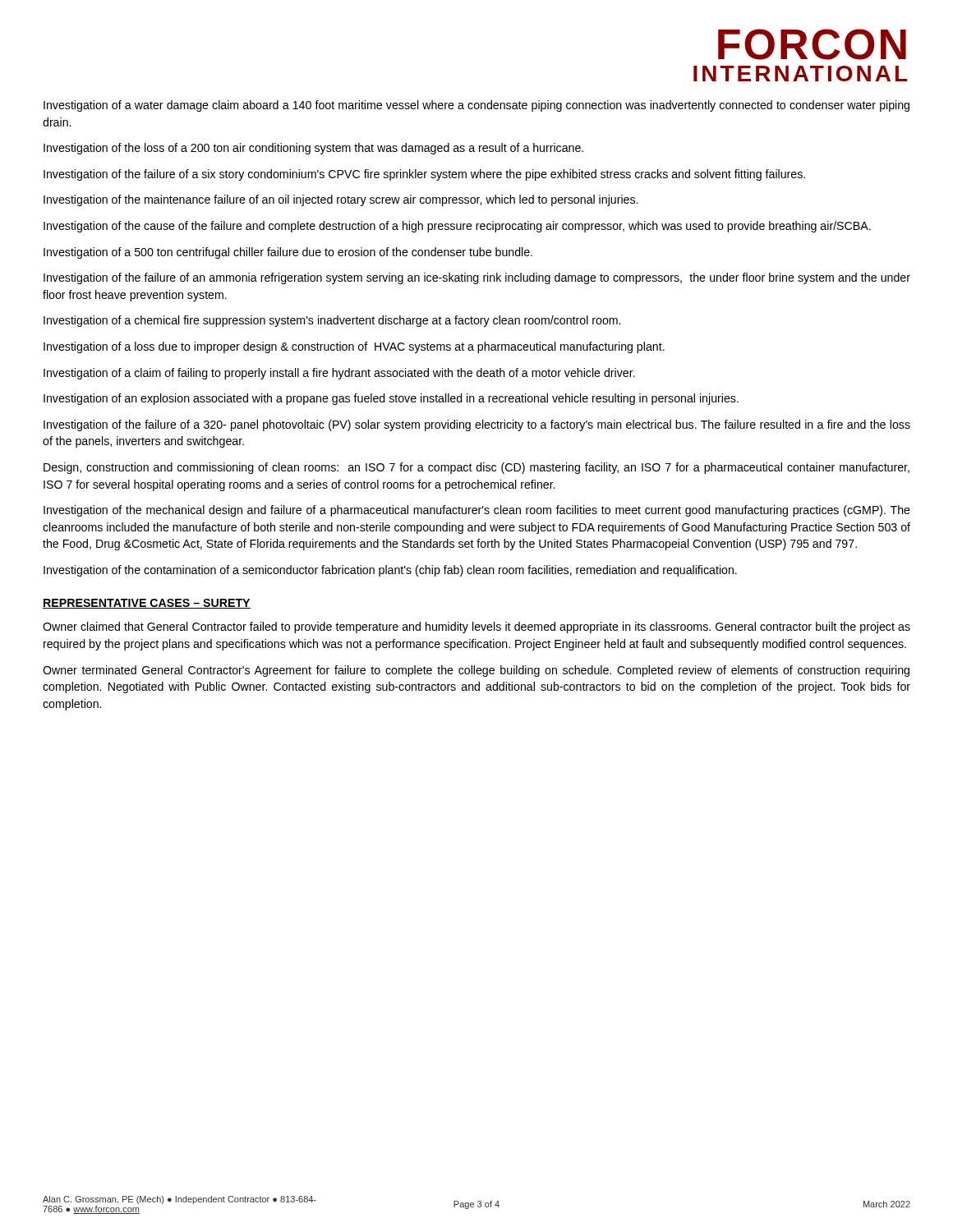Image resolution: width=953 pixels, height=1232 pixels.
Task: Locate the text starting "Investigation of the failure of an ammonia refrigeration"
Action: [476, 286]
